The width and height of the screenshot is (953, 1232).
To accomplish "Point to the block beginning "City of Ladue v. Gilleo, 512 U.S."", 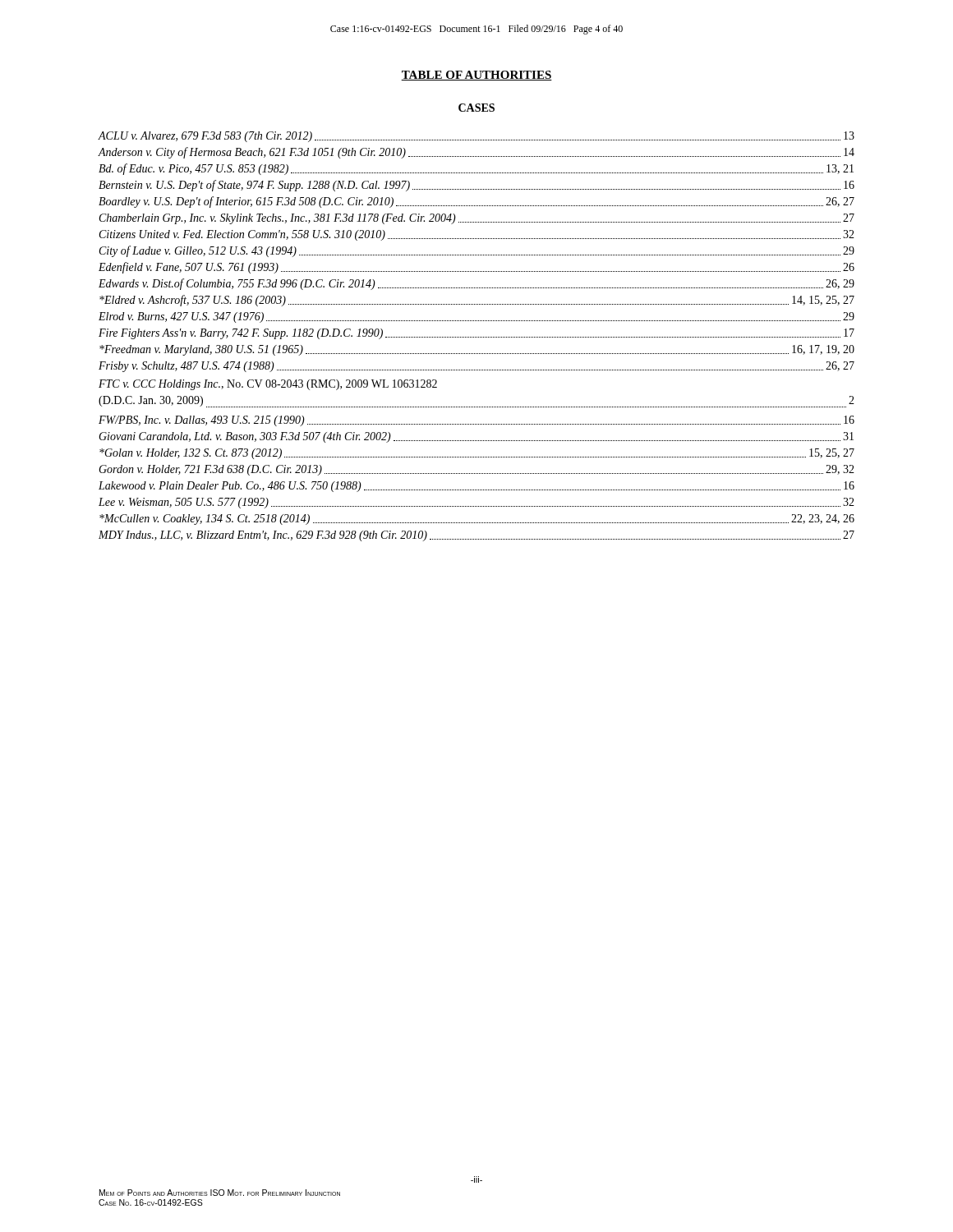I will (x=476, y=251).
